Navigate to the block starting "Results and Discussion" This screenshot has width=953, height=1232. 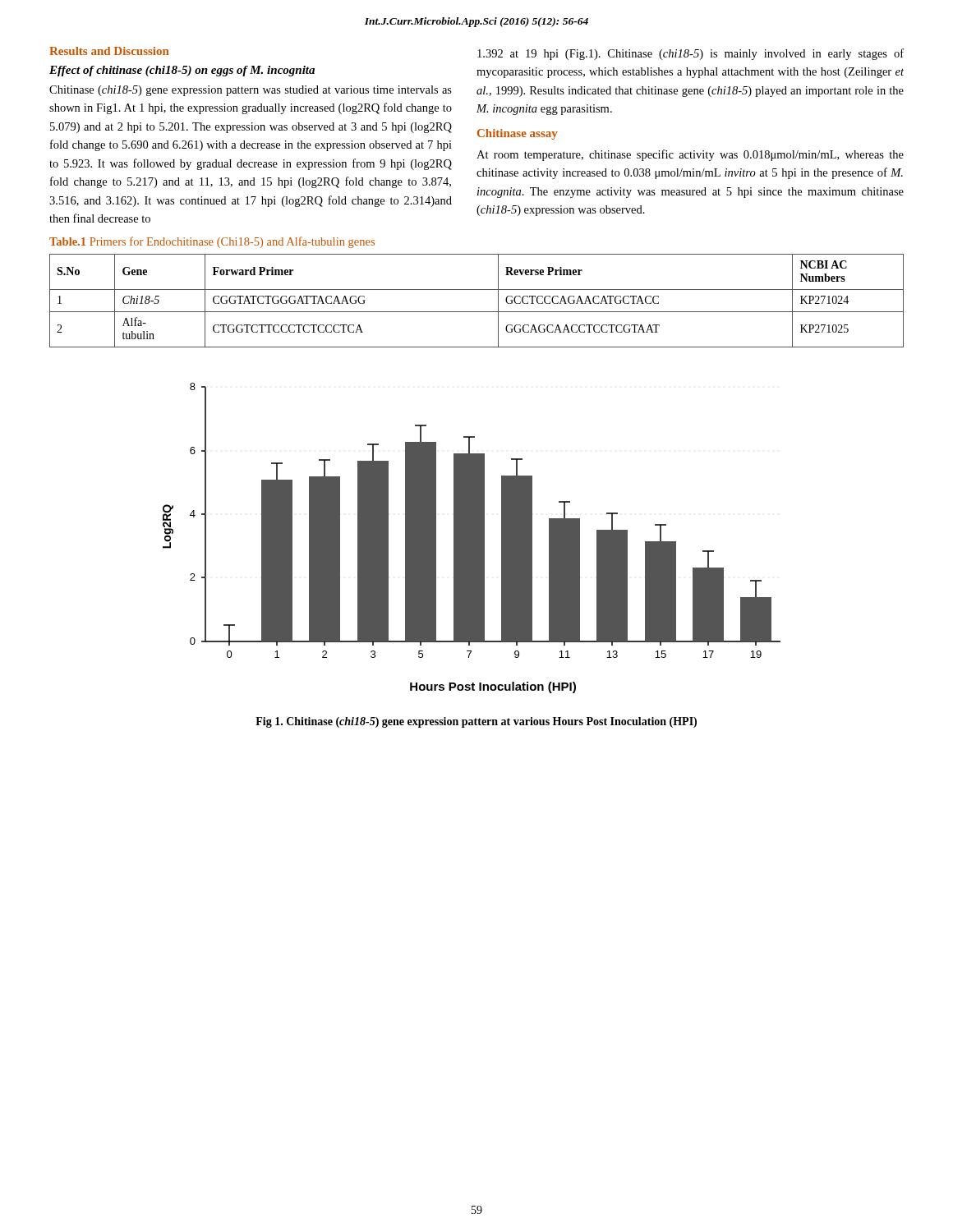109,51
